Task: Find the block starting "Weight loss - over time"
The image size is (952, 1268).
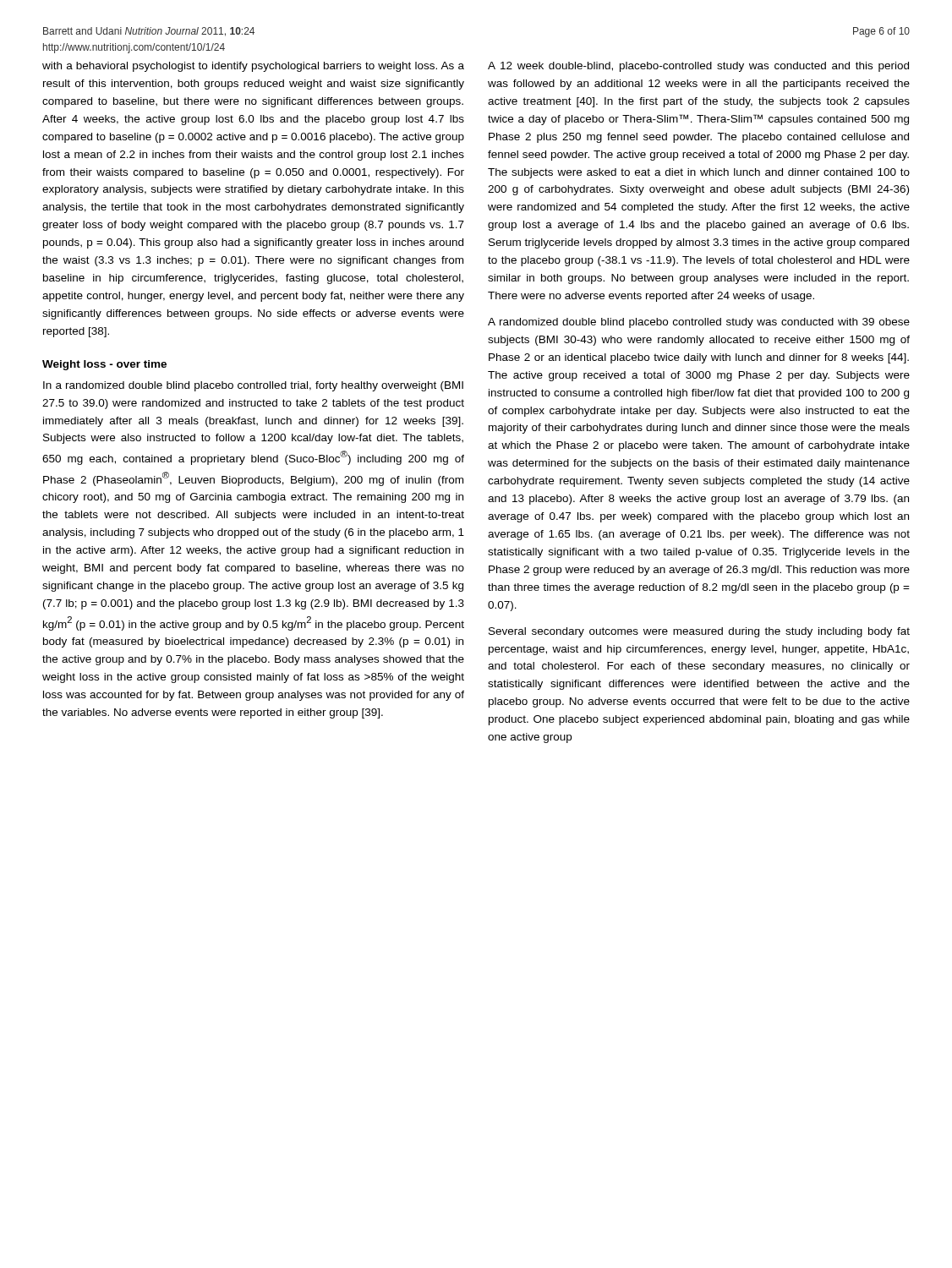Action: (x=105, y=364)
